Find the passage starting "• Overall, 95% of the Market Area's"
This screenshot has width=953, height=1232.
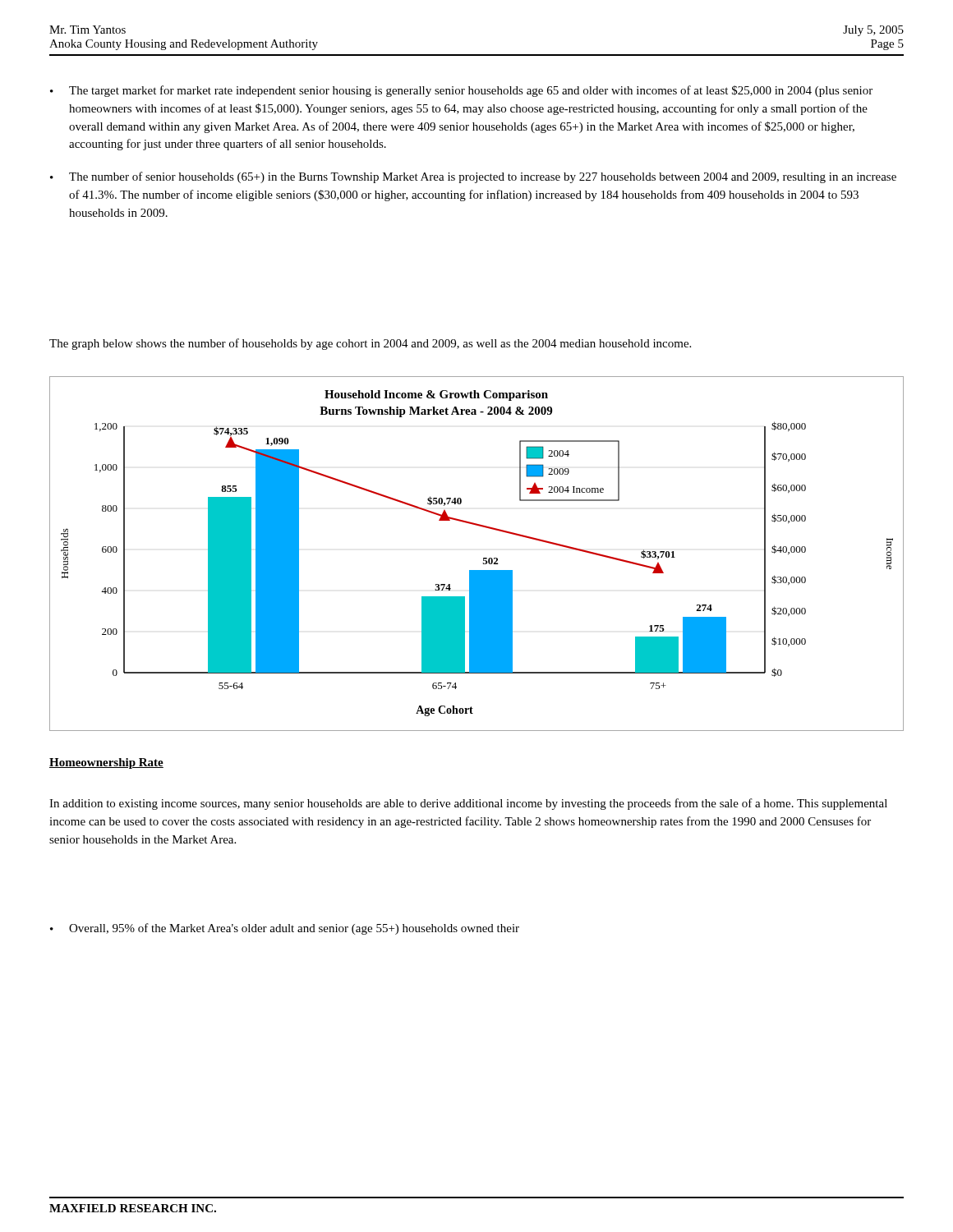click(476, 929)
